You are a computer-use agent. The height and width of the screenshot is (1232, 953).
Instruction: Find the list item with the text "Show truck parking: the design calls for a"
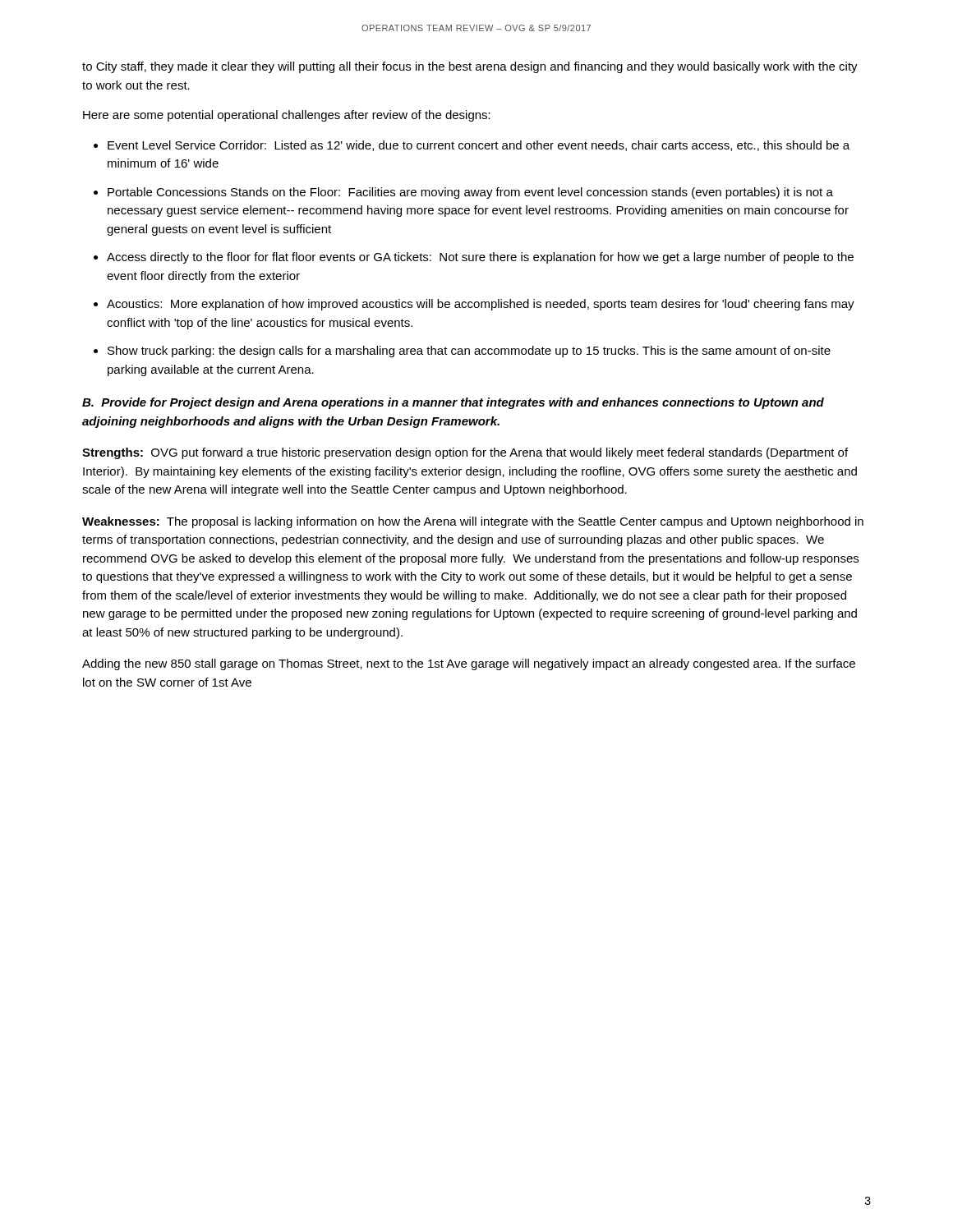click(469, 360)
